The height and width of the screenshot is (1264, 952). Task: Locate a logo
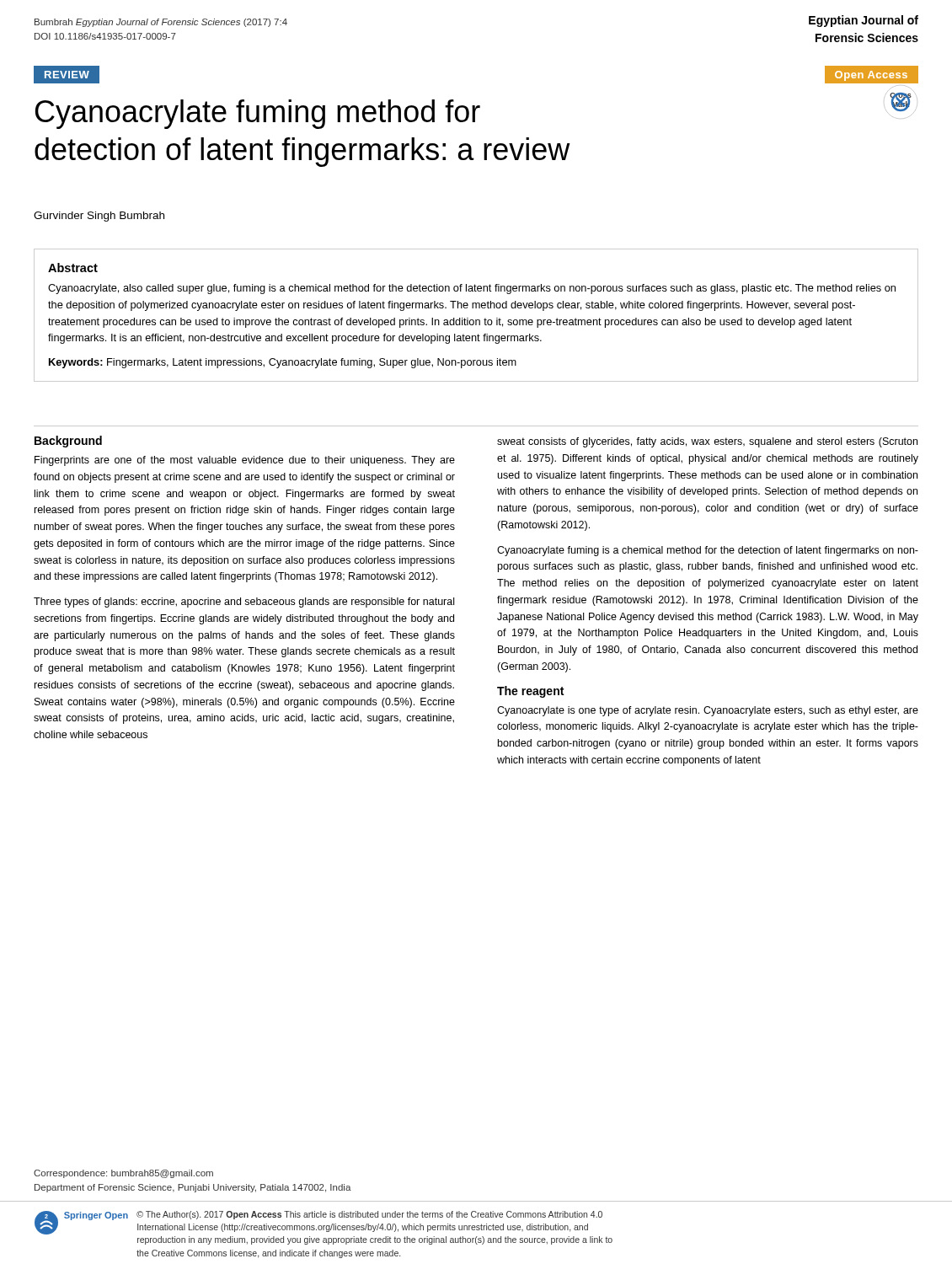point(901,102)
